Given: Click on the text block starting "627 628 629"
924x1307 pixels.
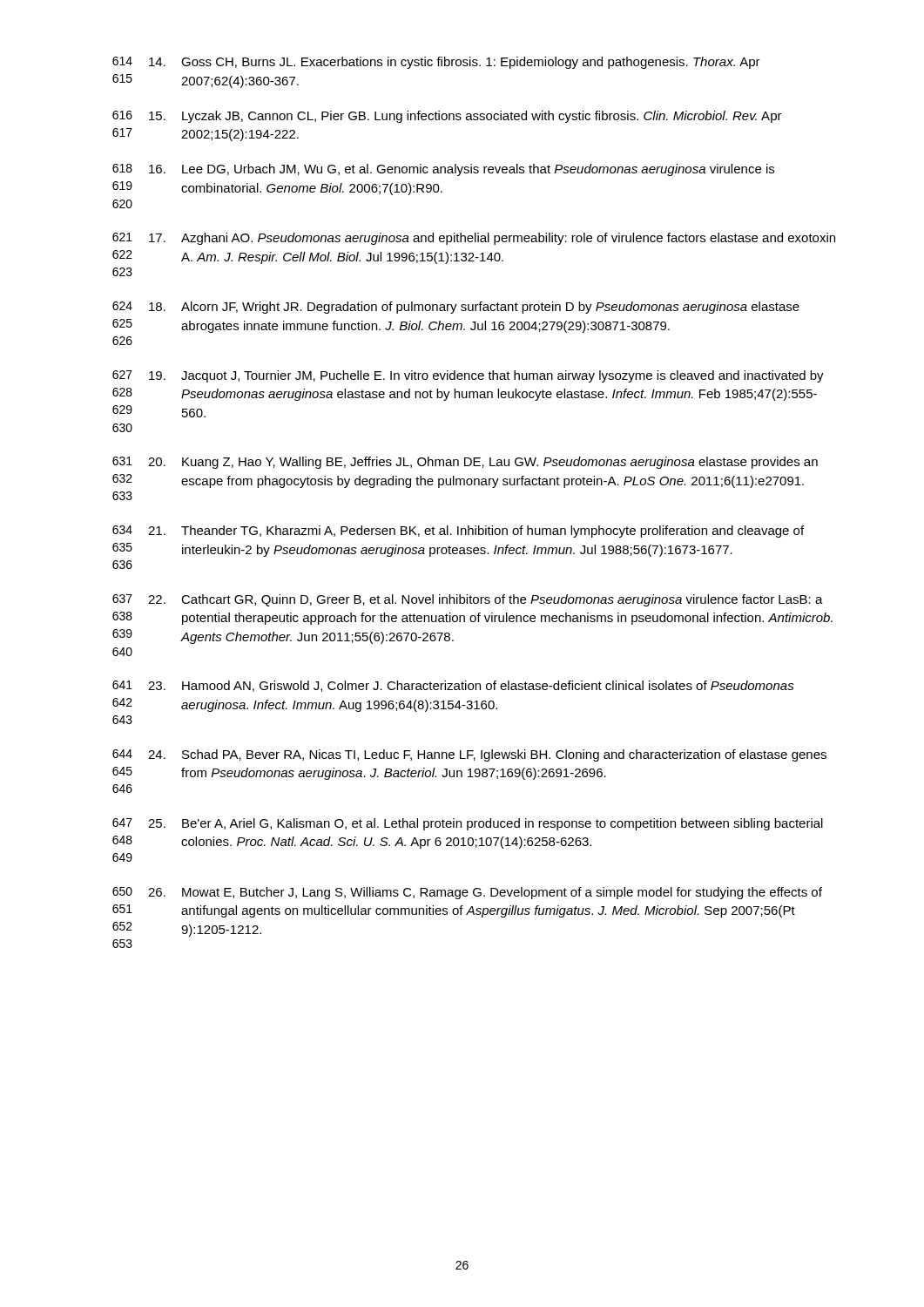Looking at the screenshot, I should [462, 401].
